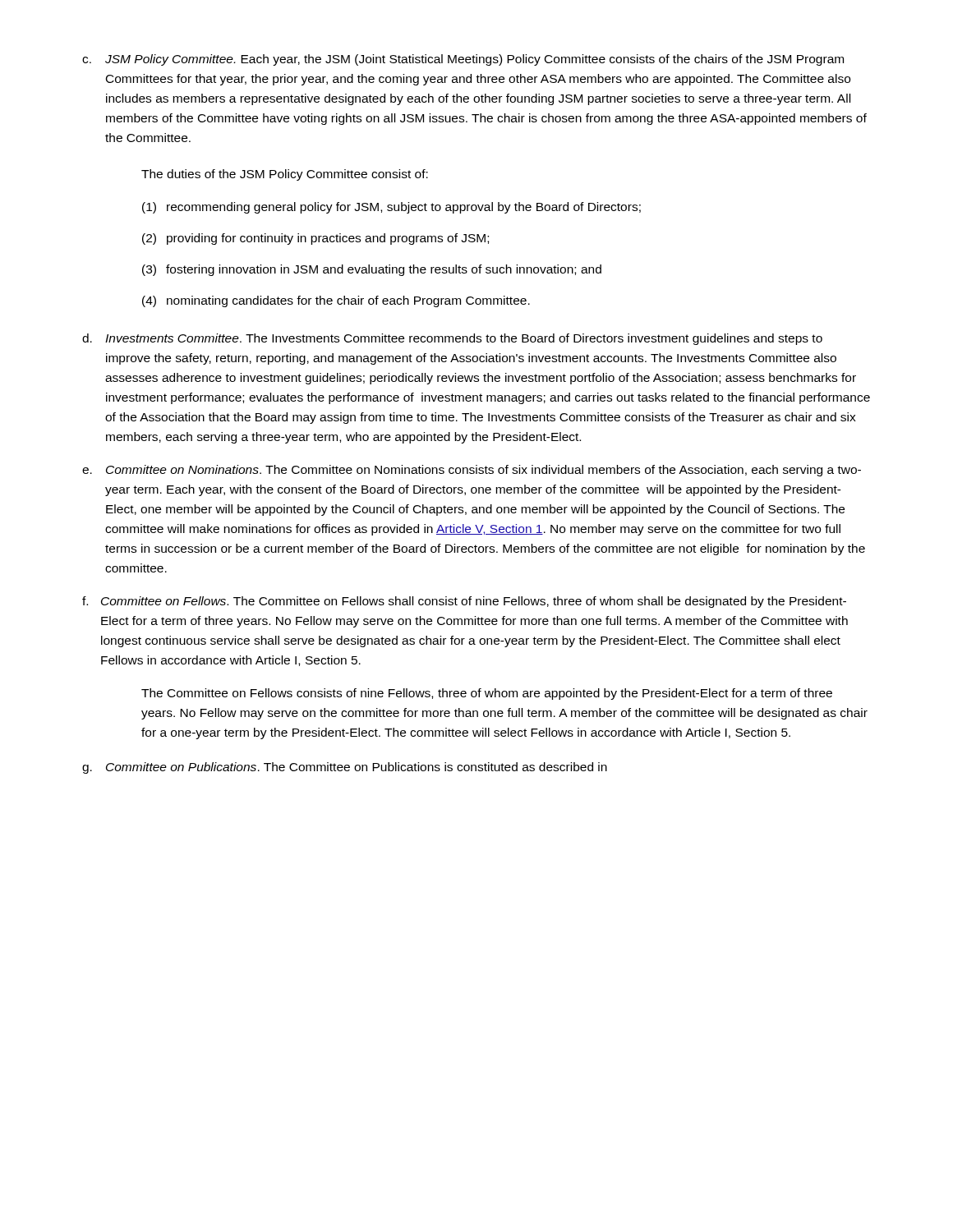
Task: Point to the passage starting "f. Committee on Fellows."
Action: click(476, 631)
